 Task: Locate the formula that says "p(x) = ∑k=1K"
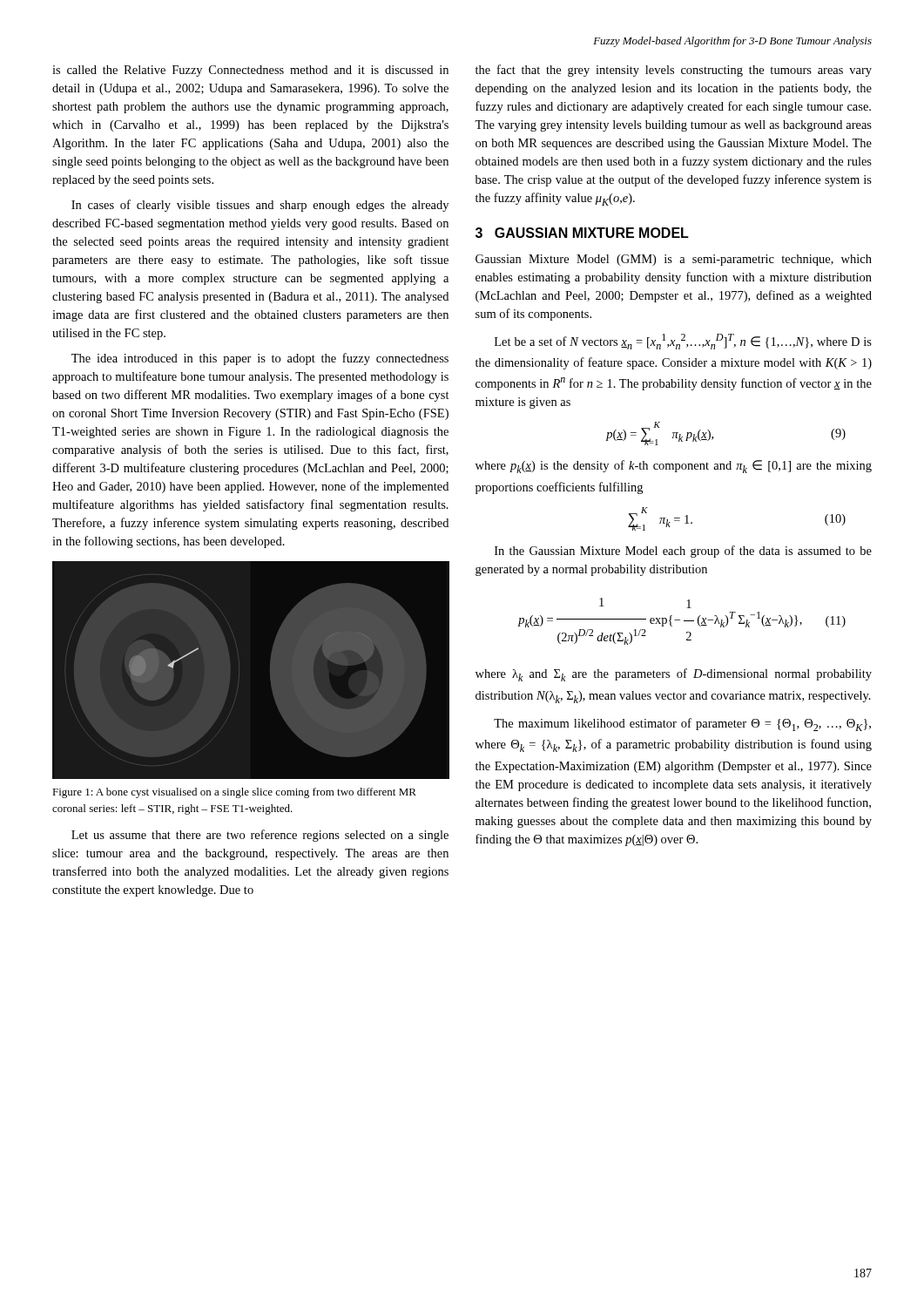click(x=726, y=434)
